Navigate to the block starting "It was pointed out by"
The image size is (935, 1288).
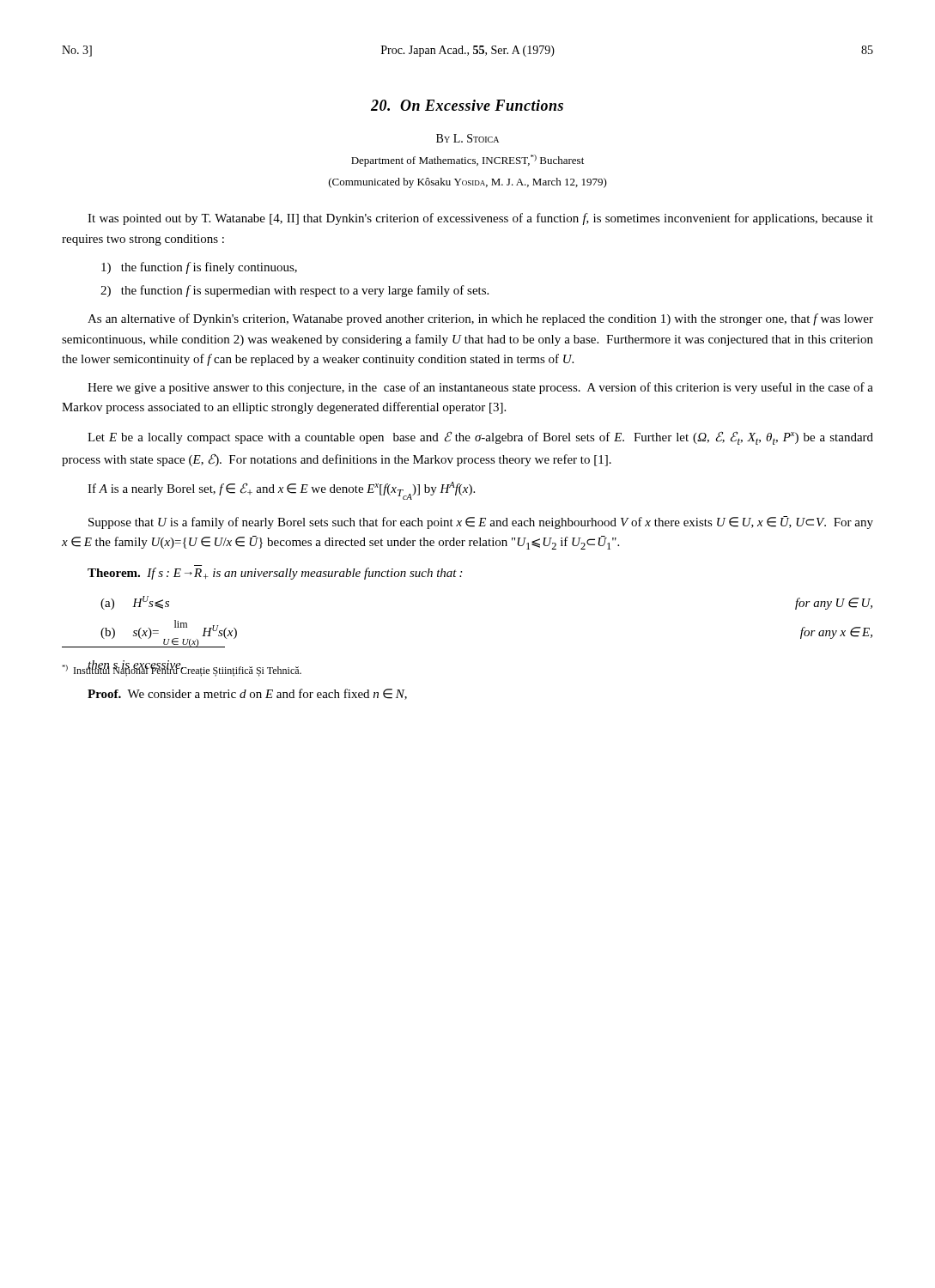(468, 228)
